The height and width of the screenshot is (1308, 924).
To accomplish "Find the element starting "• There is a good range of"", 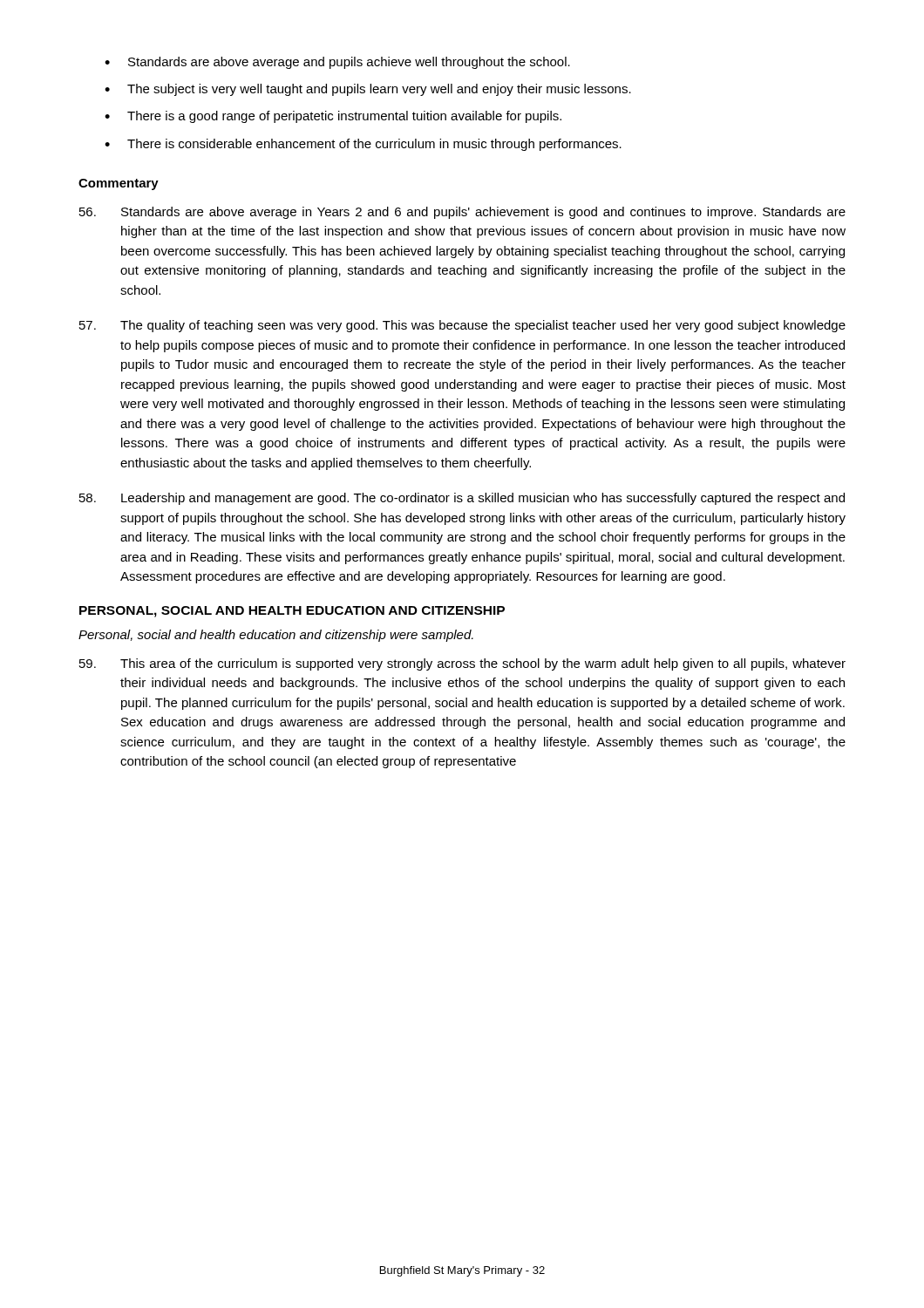I will pyautogui.click(x=334, y=118).
